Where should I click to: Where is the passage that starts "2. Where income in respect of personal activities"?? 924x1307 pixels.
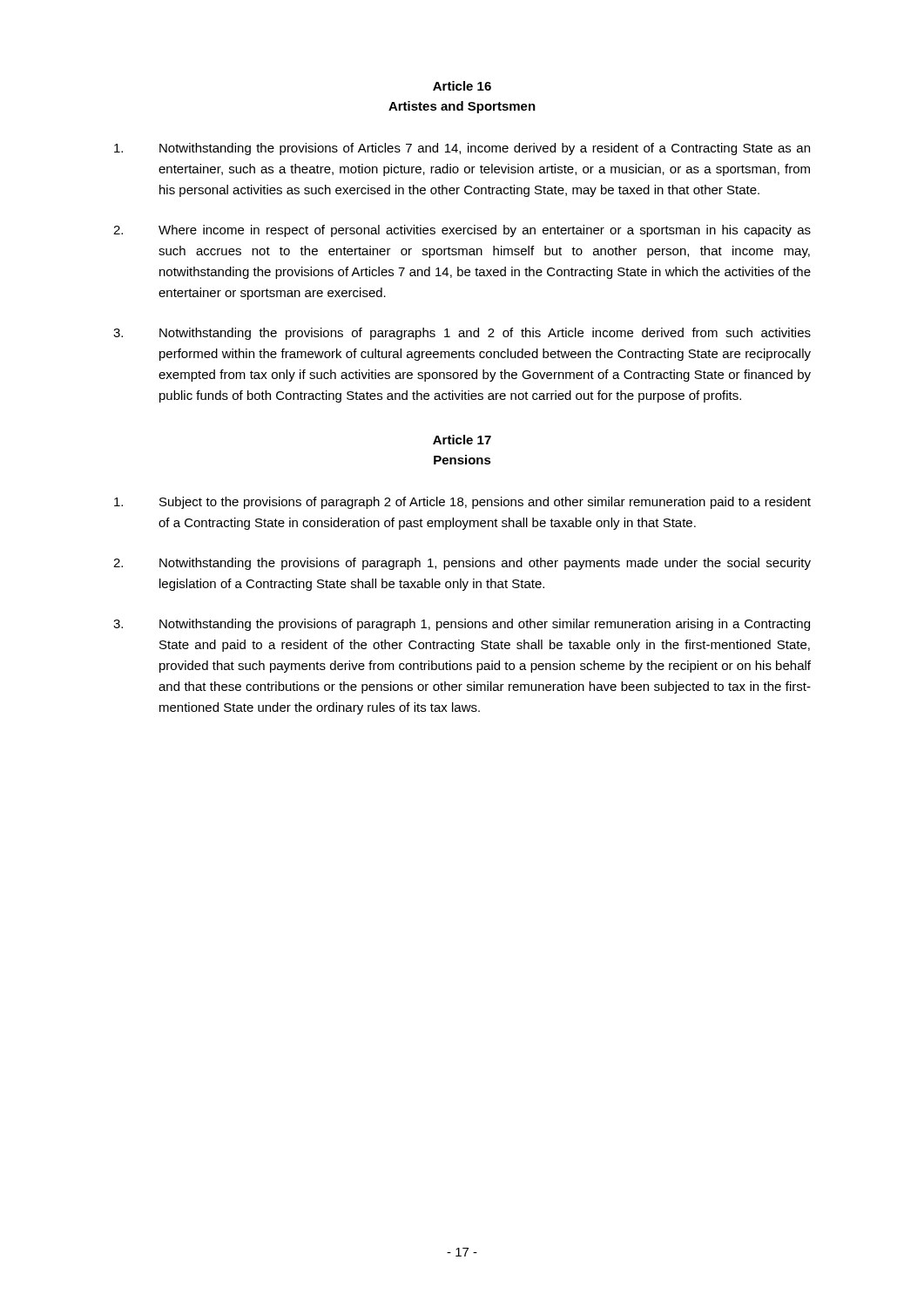pyautogui.click(x=462, y=261)
